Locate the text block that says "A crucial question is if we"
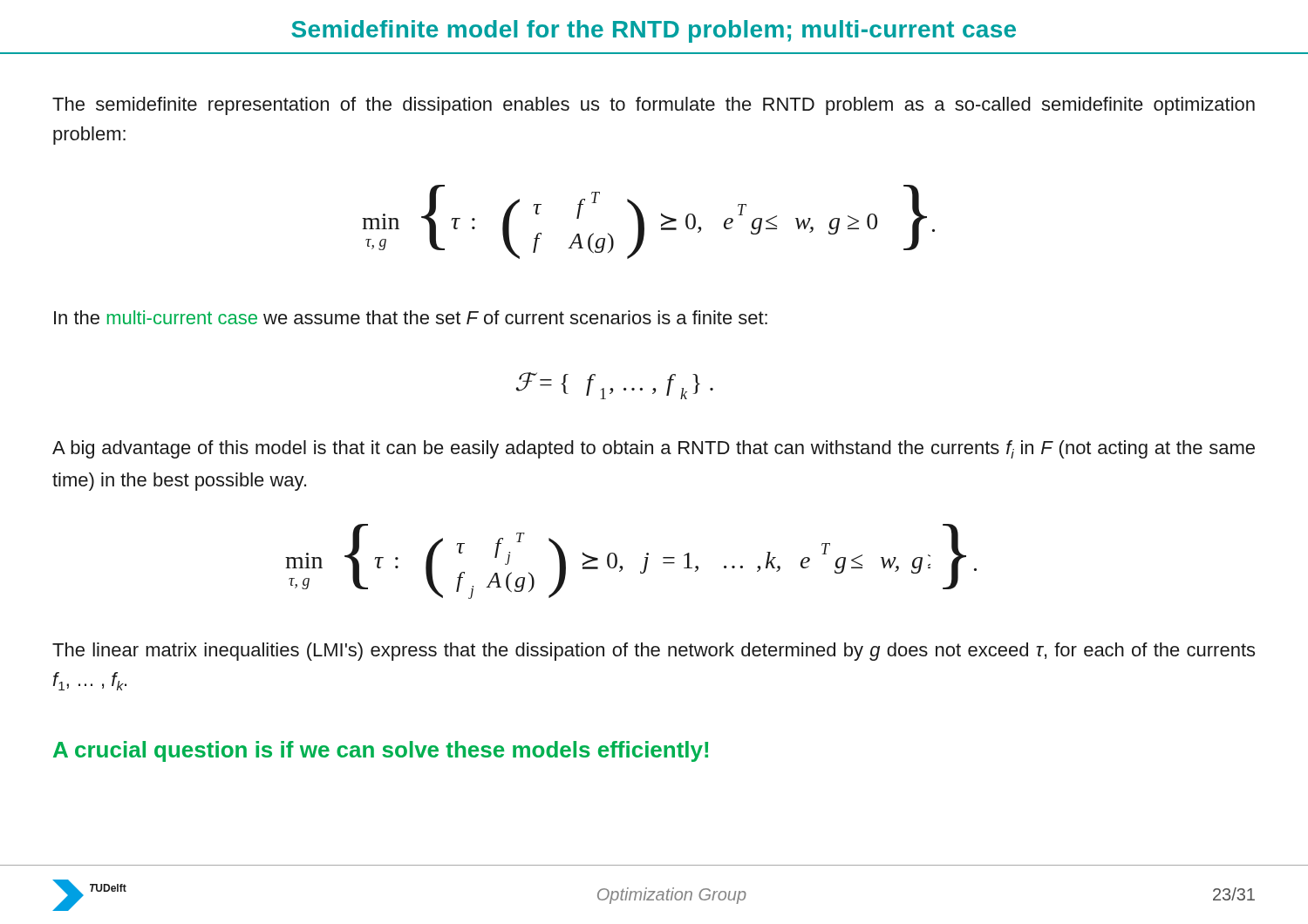 coord(381,750)
